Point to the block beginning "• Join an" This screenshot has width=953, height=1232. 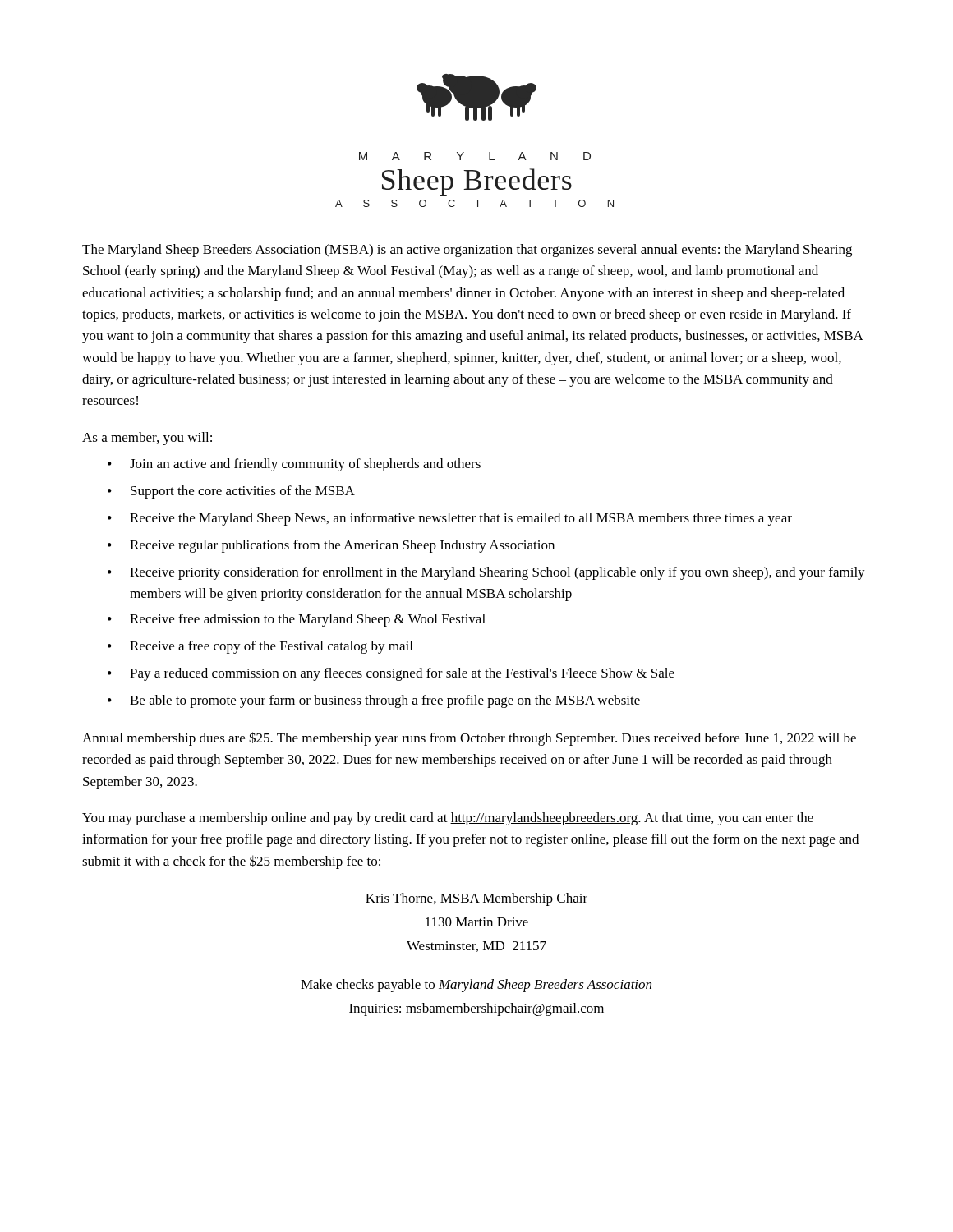(x=476, y=465)
